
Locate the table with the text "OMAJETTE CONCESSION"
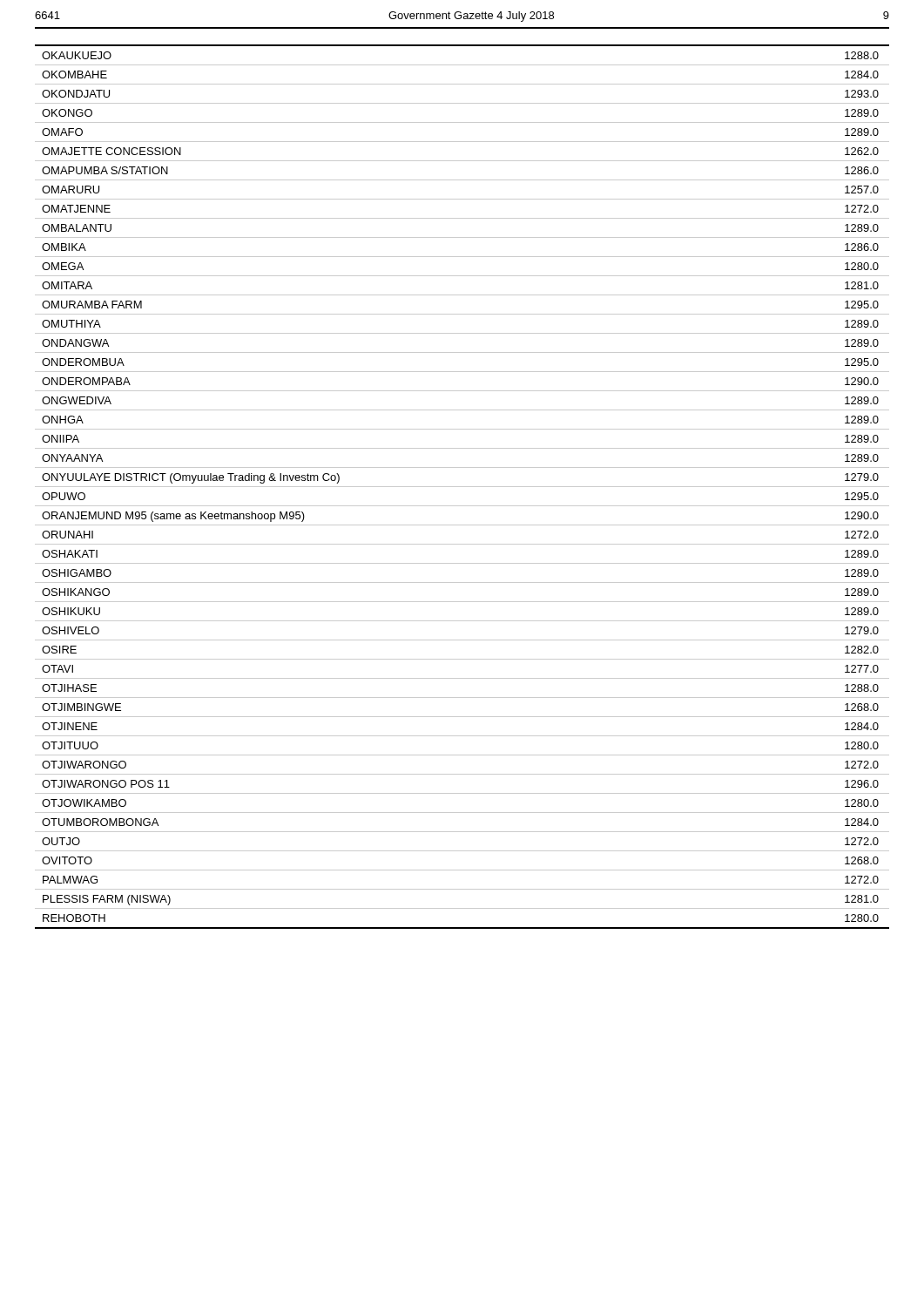(462, 487)
